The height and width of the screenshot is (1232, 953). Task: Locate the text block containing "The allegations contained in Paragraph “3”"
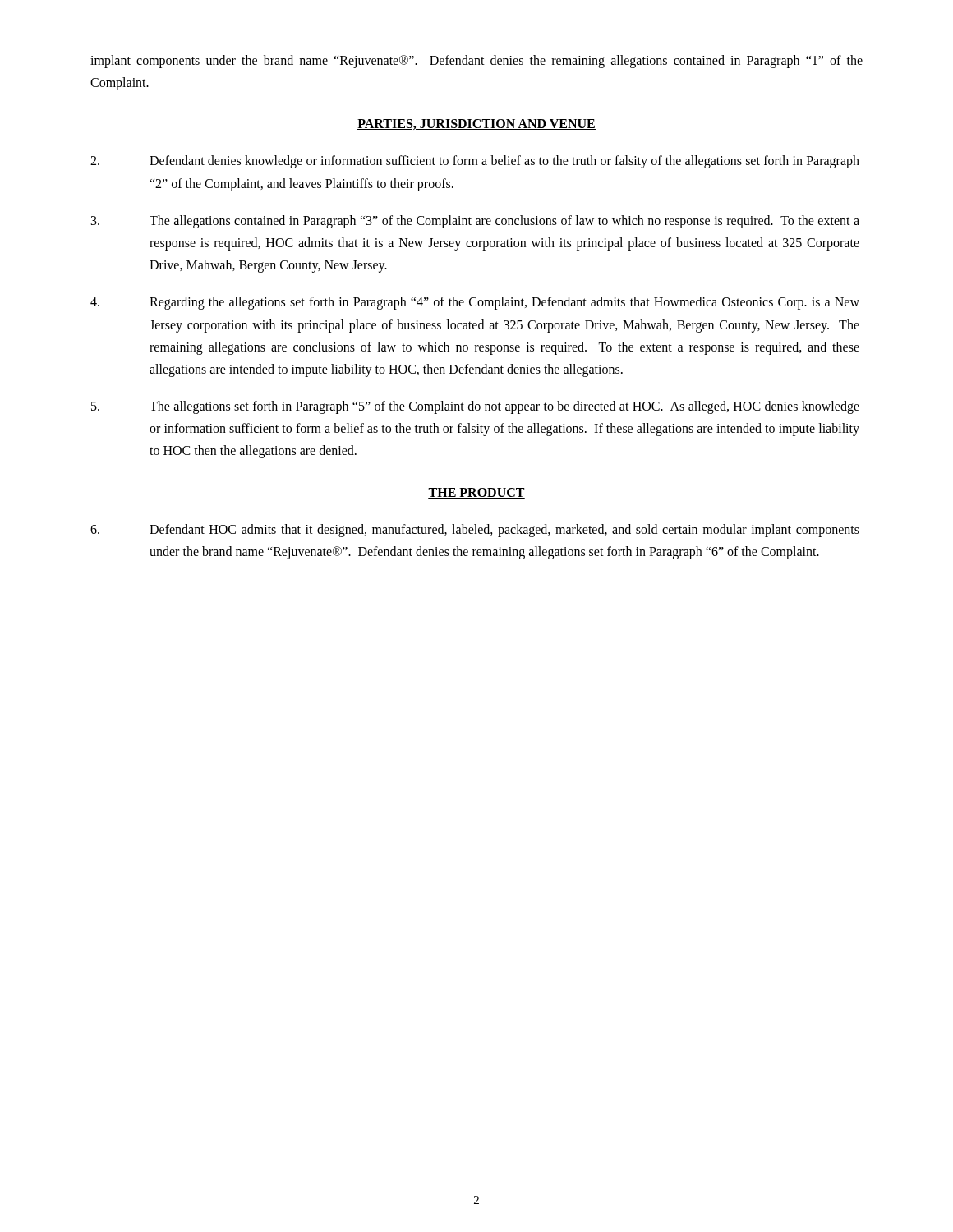pyautogui.click(x=475, y=243)
